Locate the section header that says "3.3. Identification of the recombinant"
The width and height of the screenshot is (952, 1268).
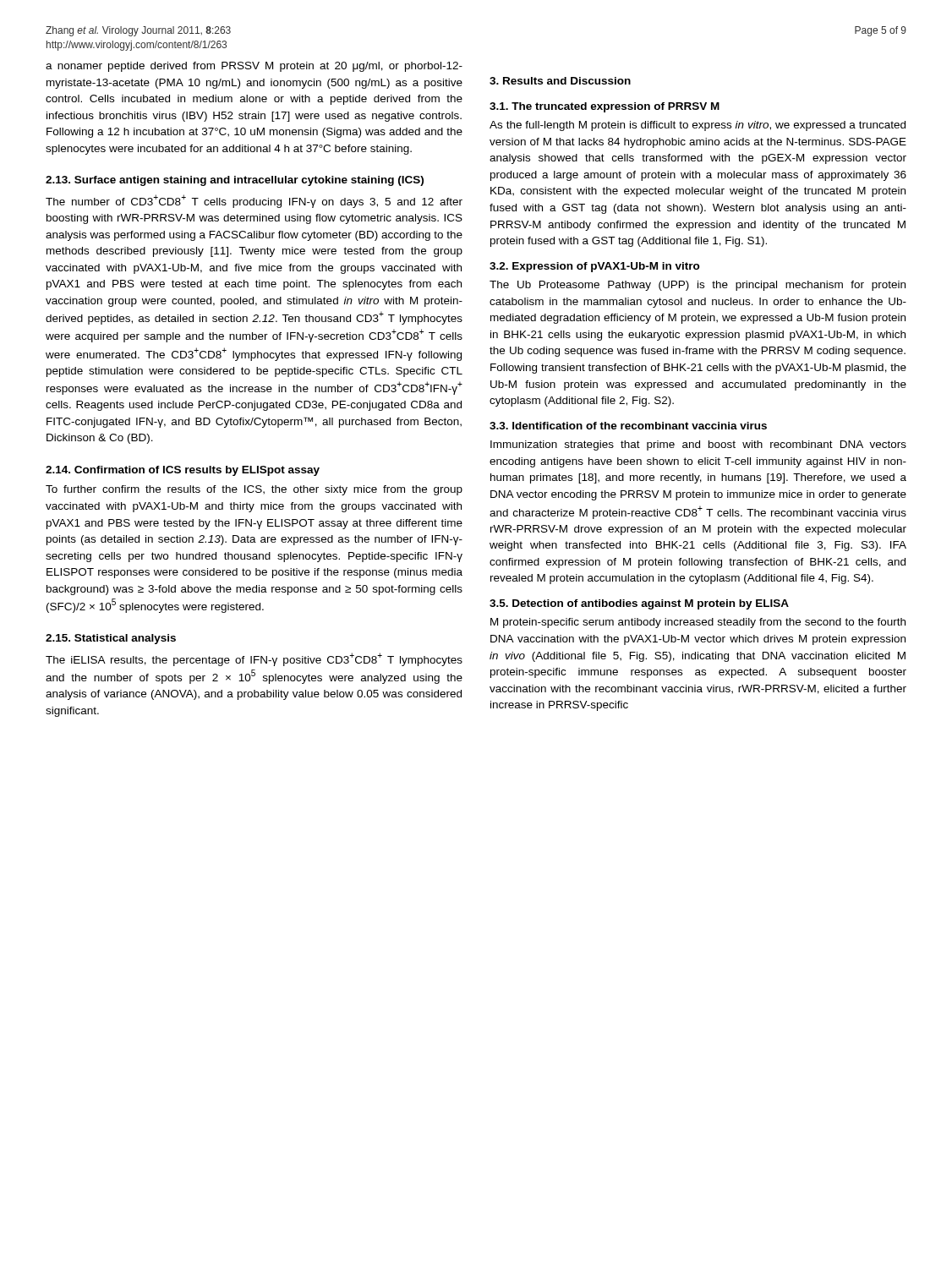click(x=628, y=425)
